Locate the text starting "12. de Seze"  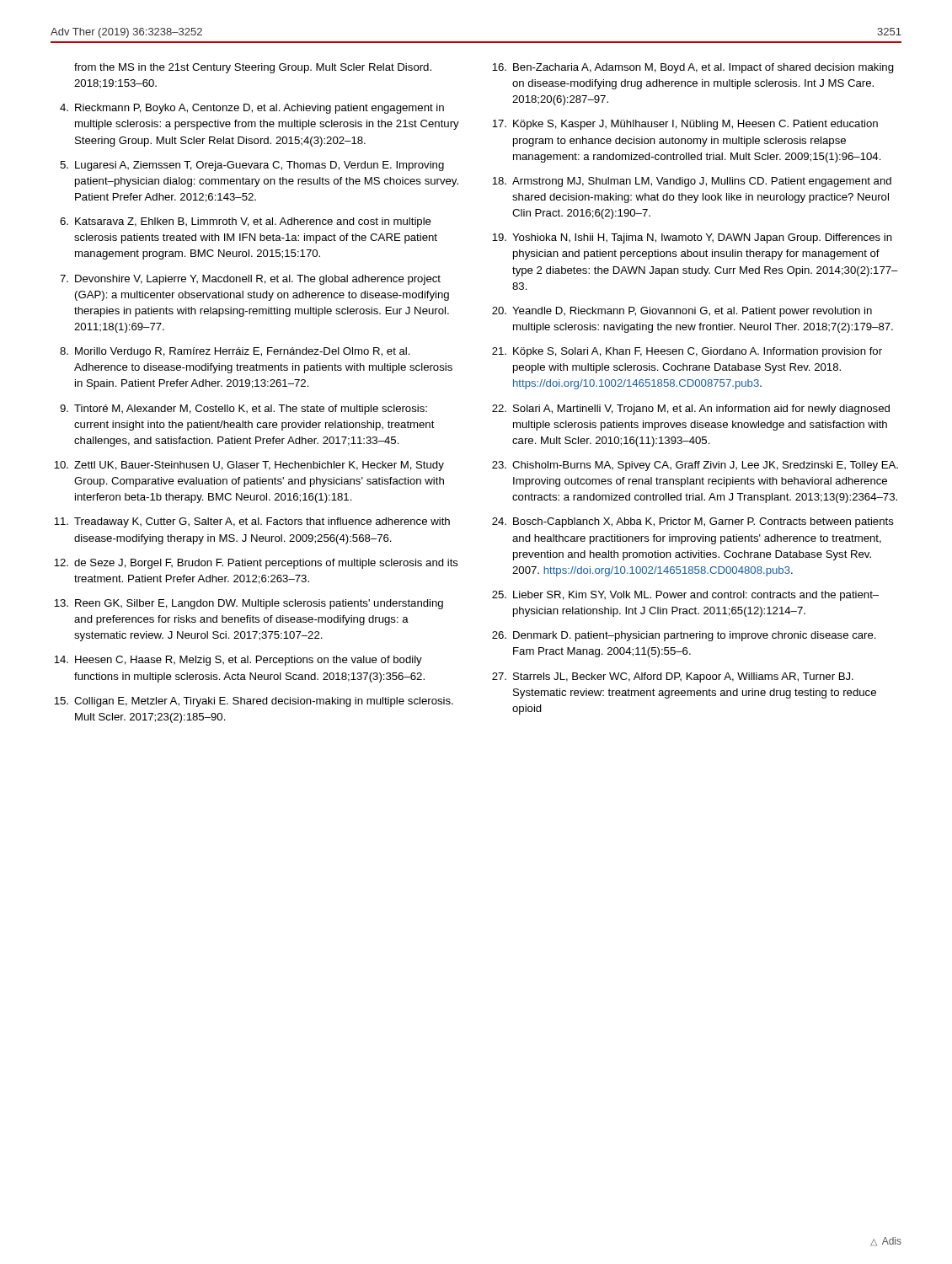pos(257,570)
